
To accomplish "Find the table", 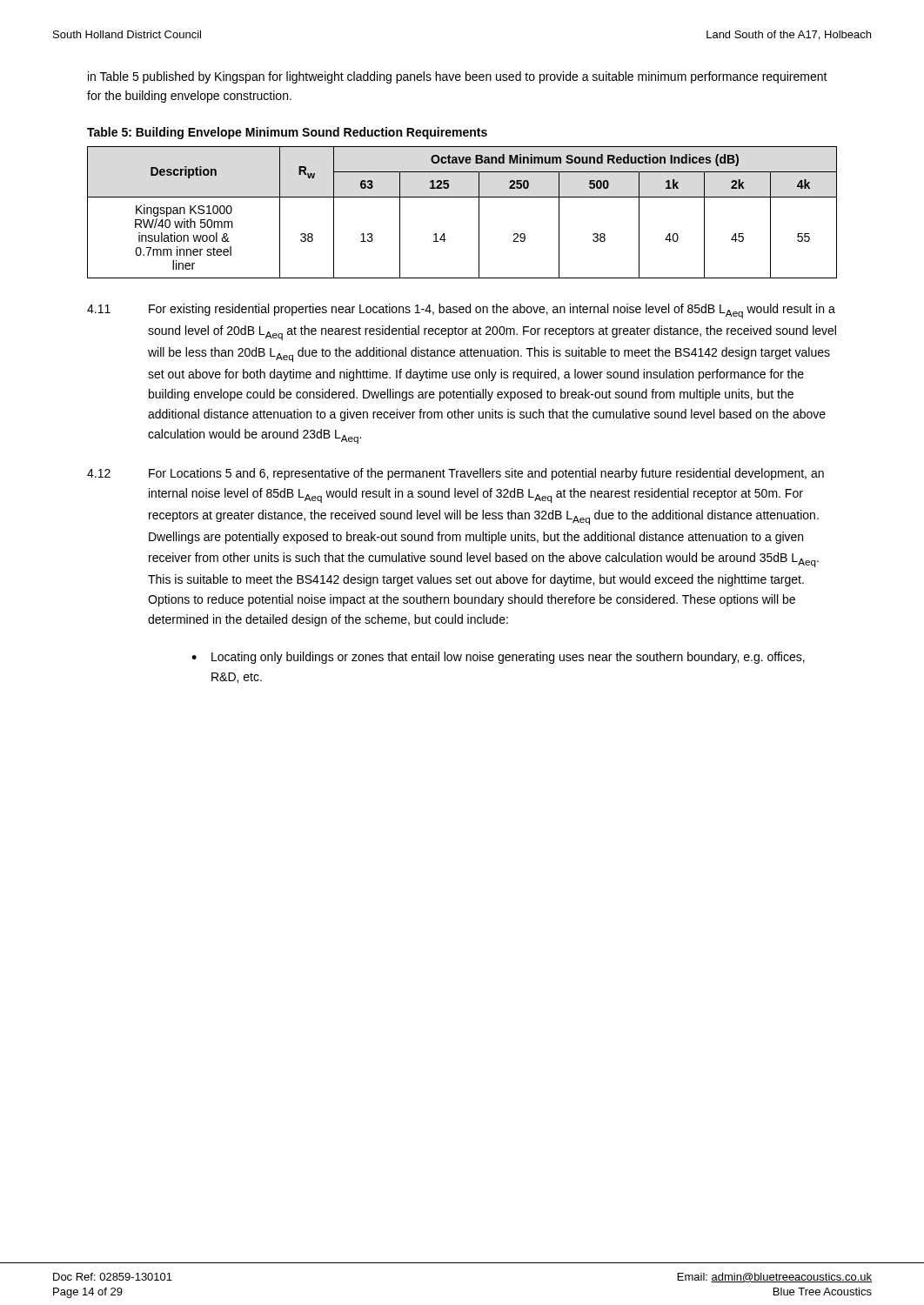I will (462, 212).
